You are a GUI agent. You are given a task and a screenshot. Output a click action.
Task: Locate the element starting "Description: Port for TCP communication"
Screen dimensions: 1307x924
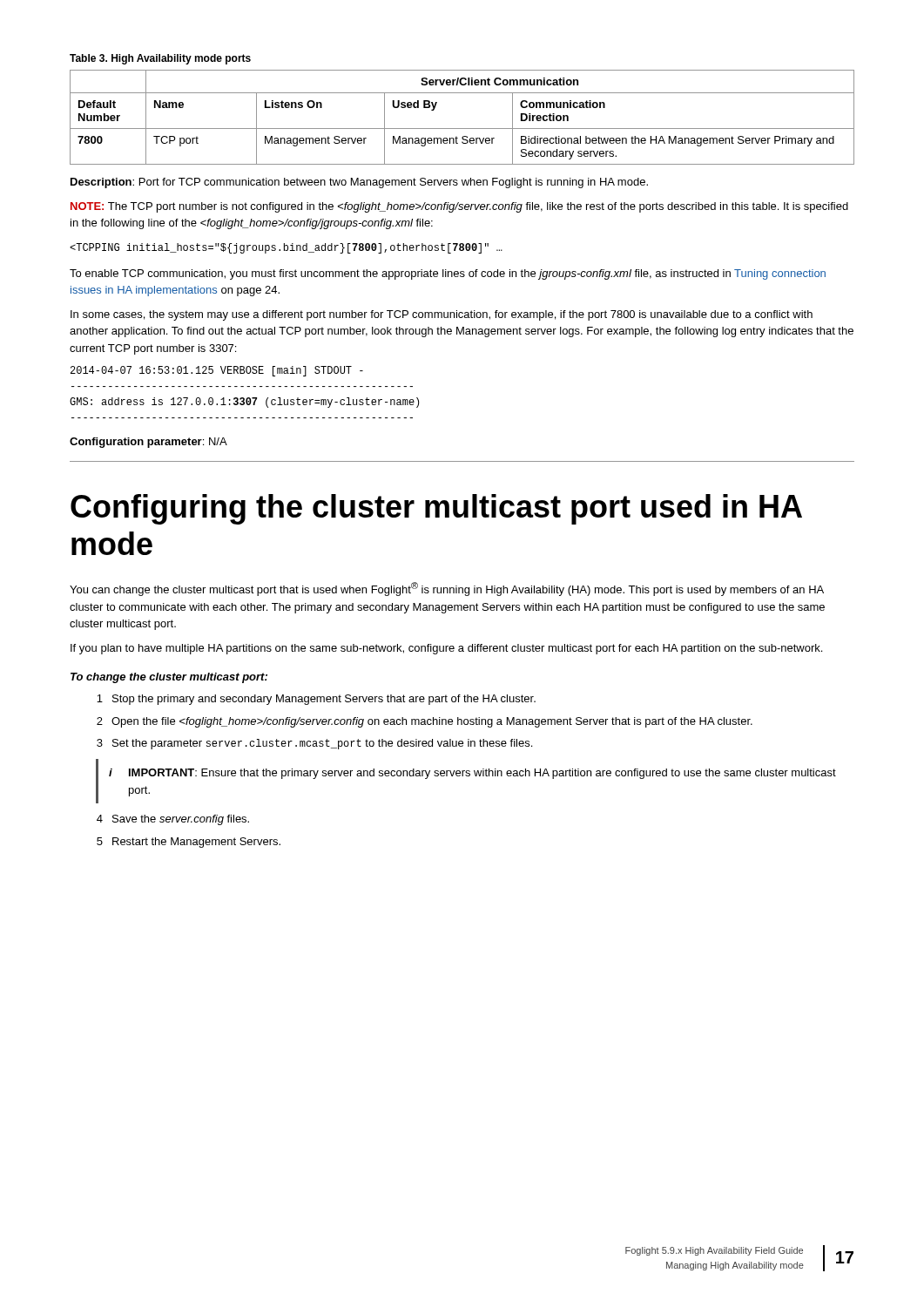[x=359, y=182]
